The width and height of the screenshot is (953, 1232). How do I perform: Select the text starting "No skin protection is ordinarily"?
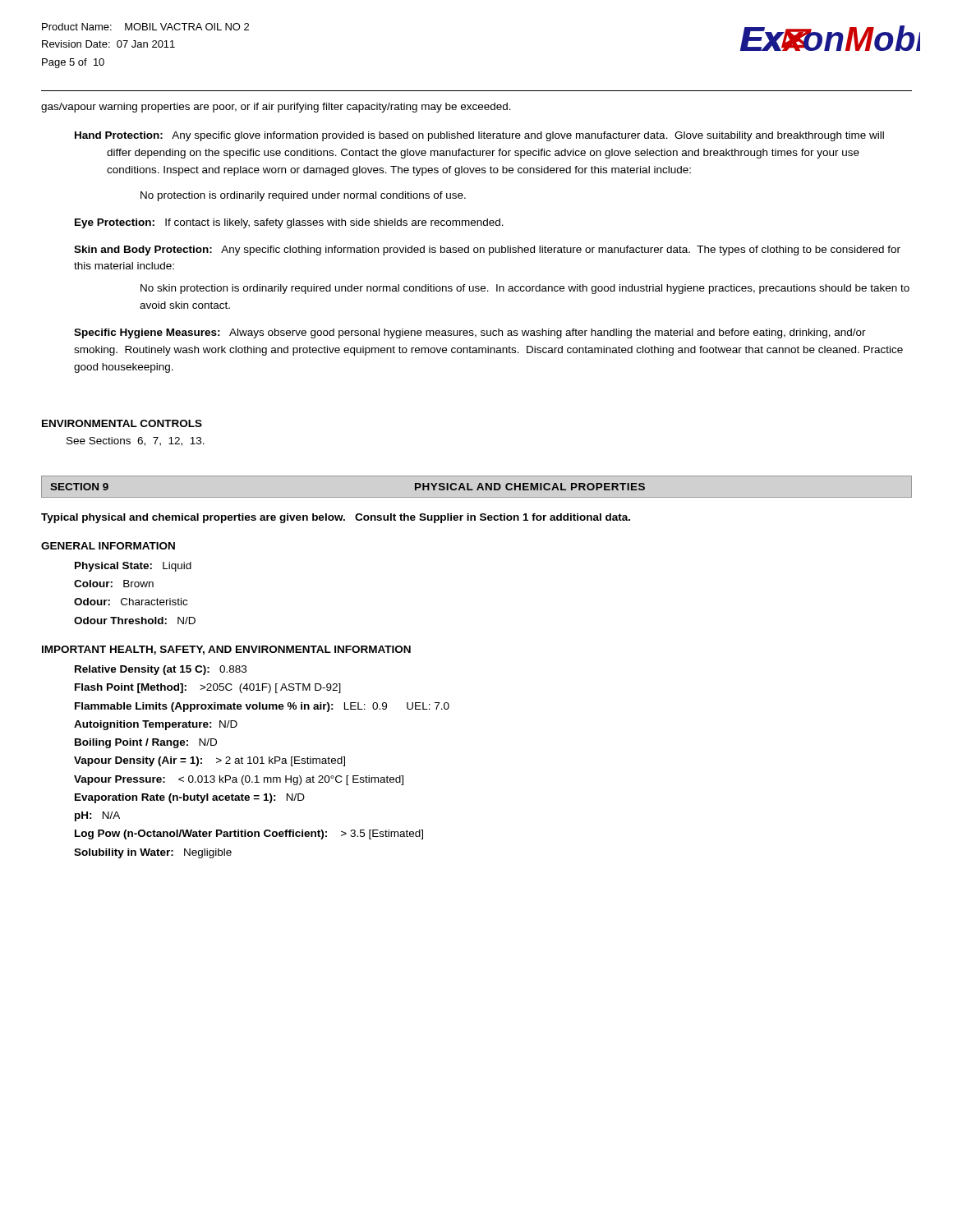525,297
